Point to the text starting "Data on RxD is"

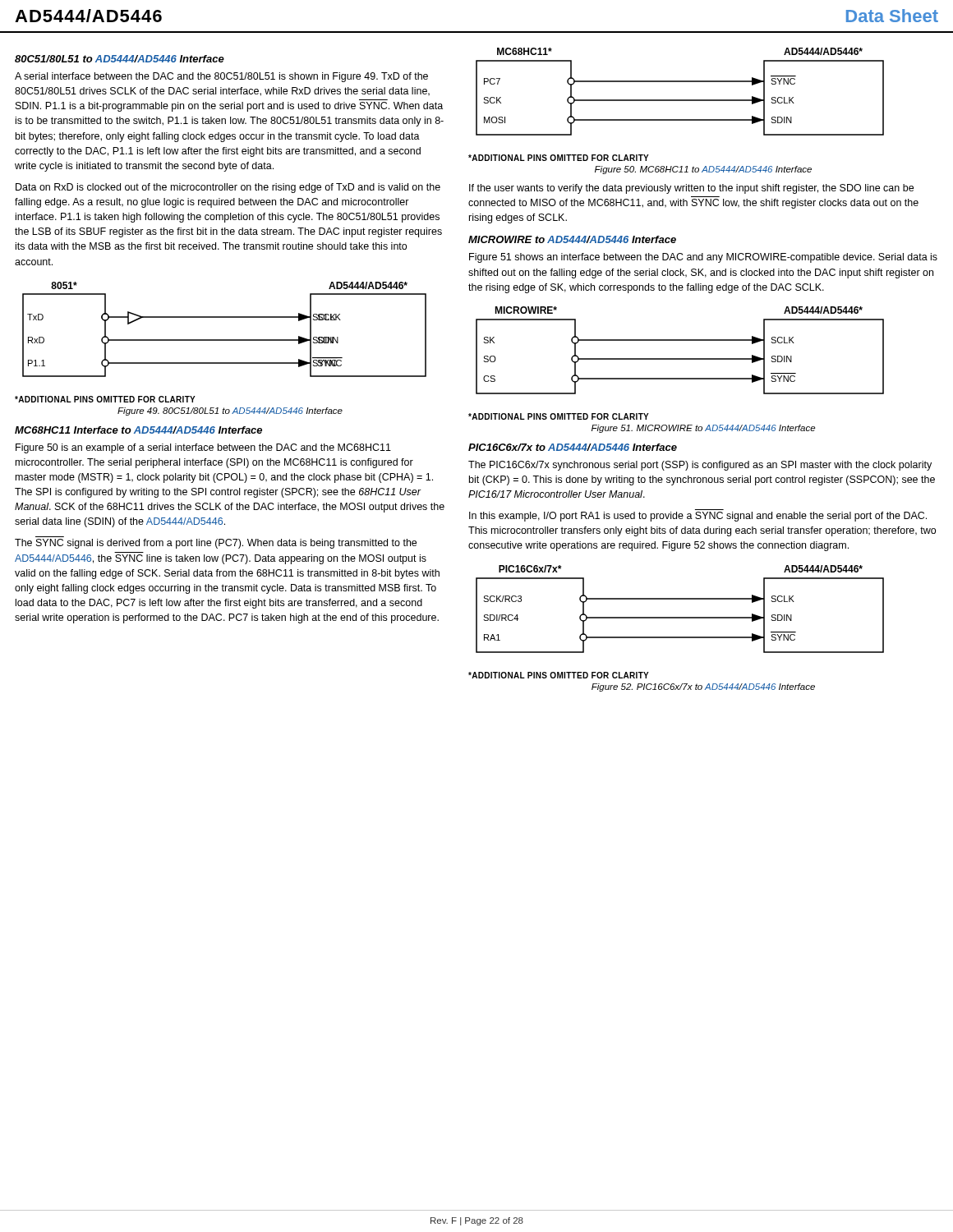pos(230,224)
